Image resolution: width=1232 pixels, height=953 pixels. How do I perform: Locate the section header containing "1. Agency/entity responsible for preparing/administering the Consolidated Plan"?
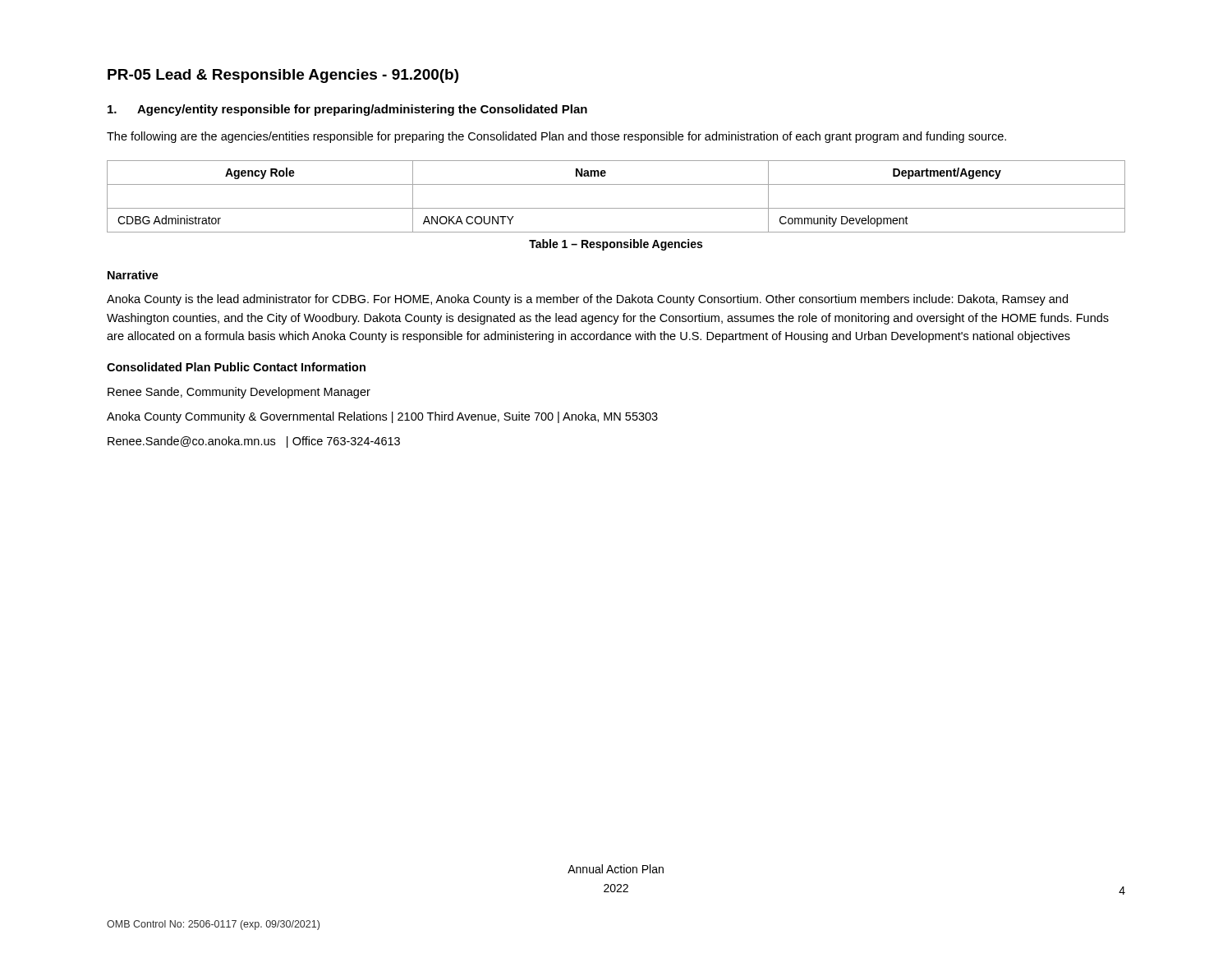pyautogui.click(x=347, y=109)
